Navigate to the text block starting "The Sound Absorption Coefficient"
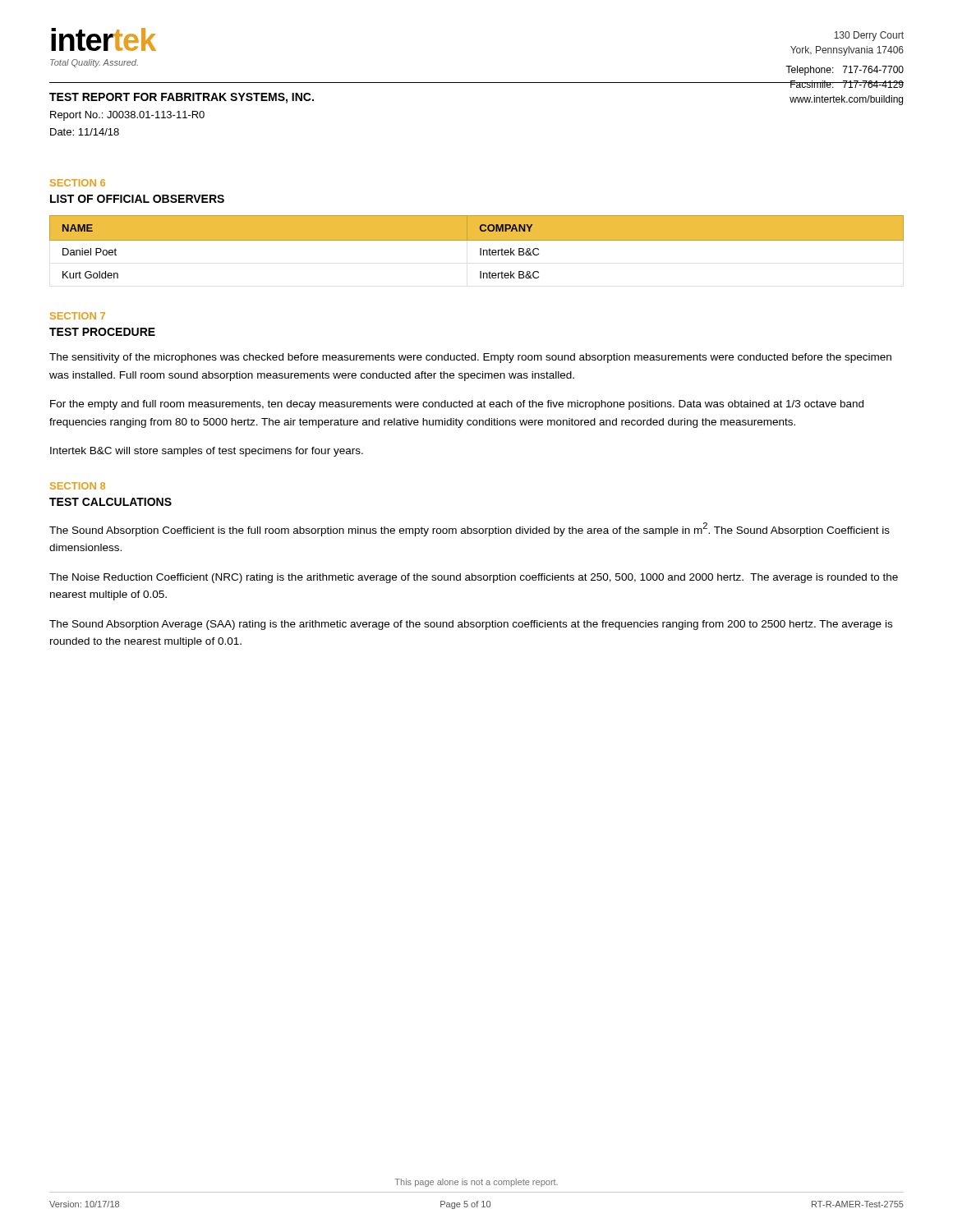 point(470,537)
